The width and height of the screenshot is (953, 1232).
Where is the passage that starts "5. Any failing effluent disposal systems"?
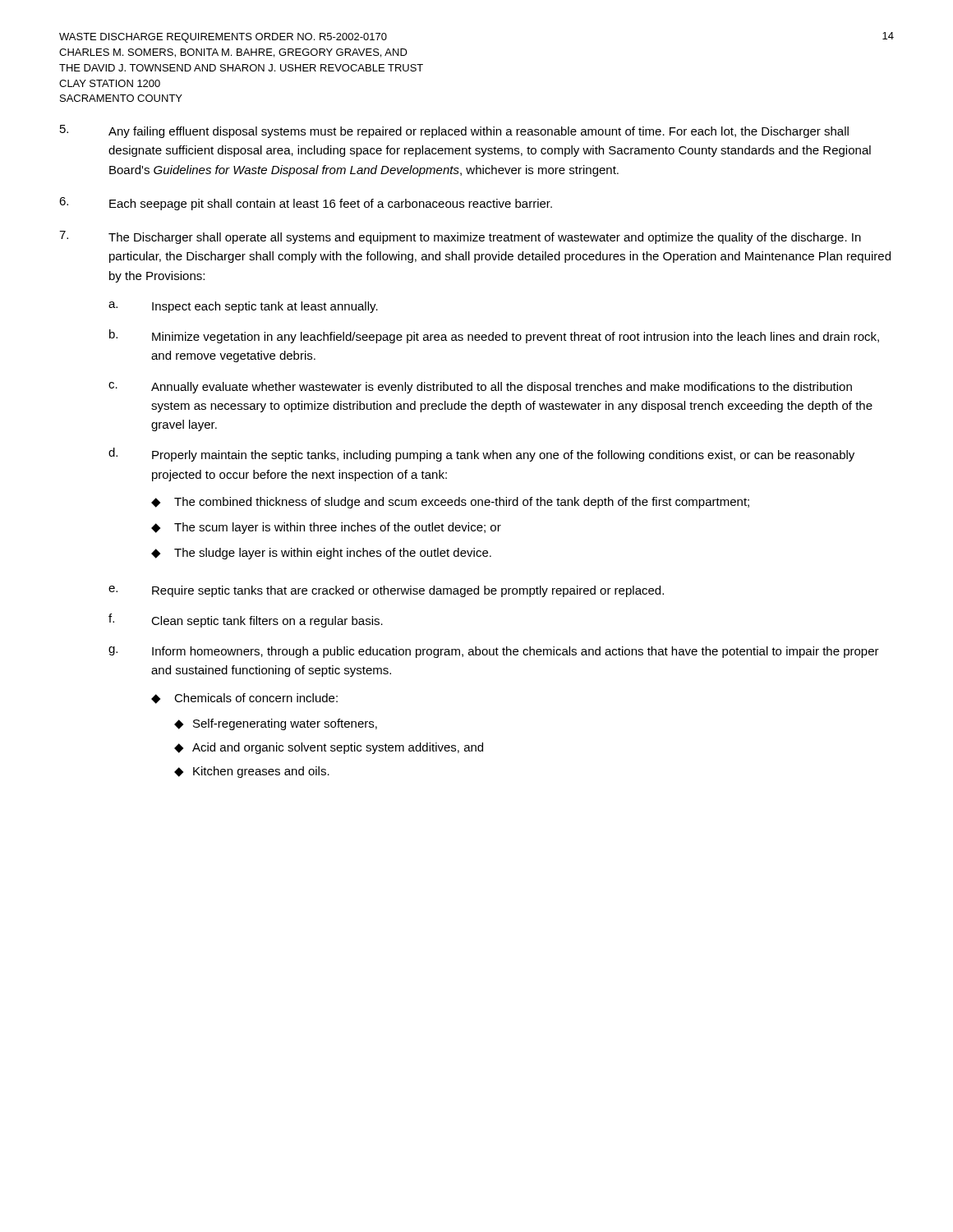(x=476, y=150)
